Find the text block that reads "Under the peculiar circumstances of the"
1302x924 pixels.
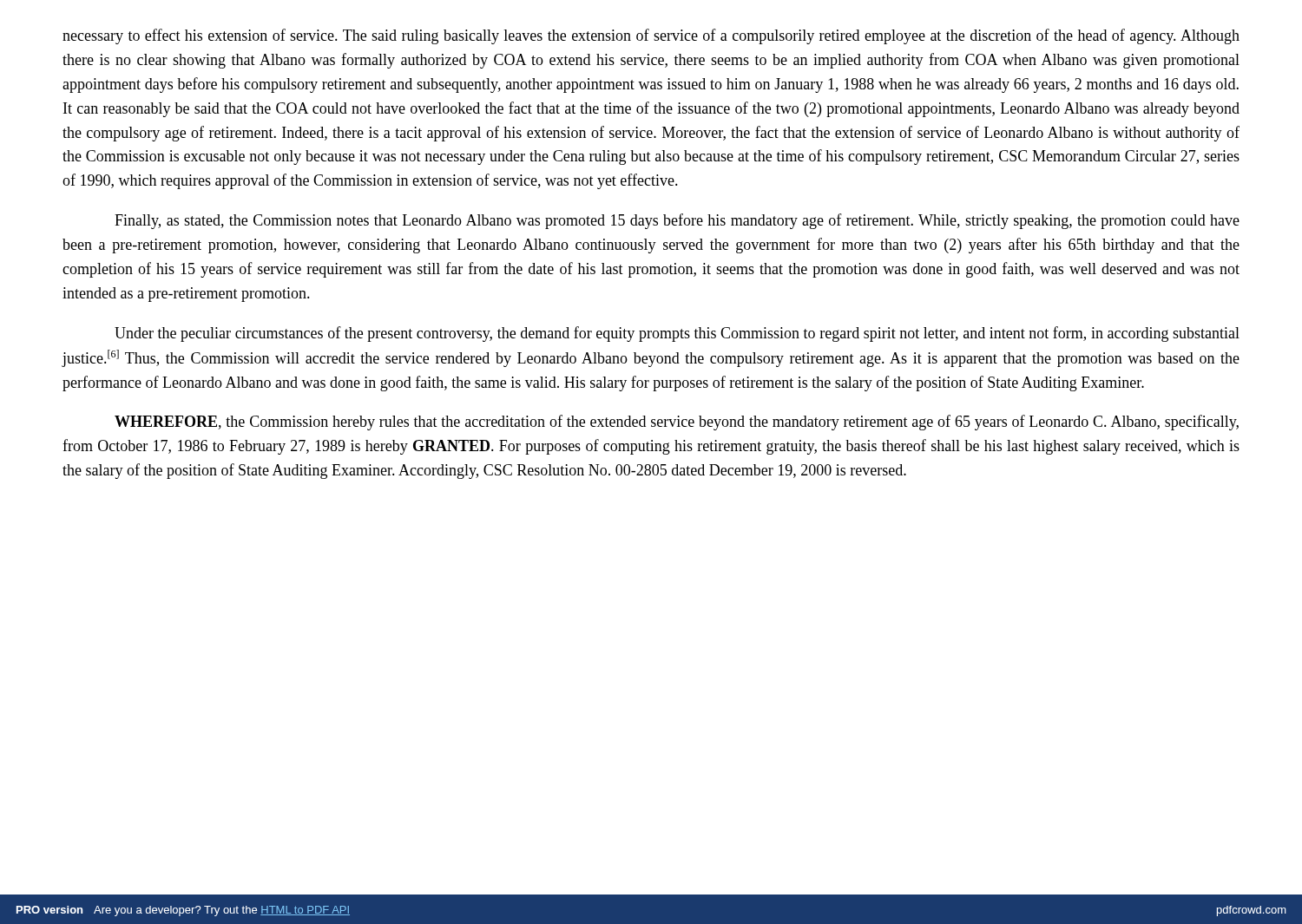[x=651, y=358]
